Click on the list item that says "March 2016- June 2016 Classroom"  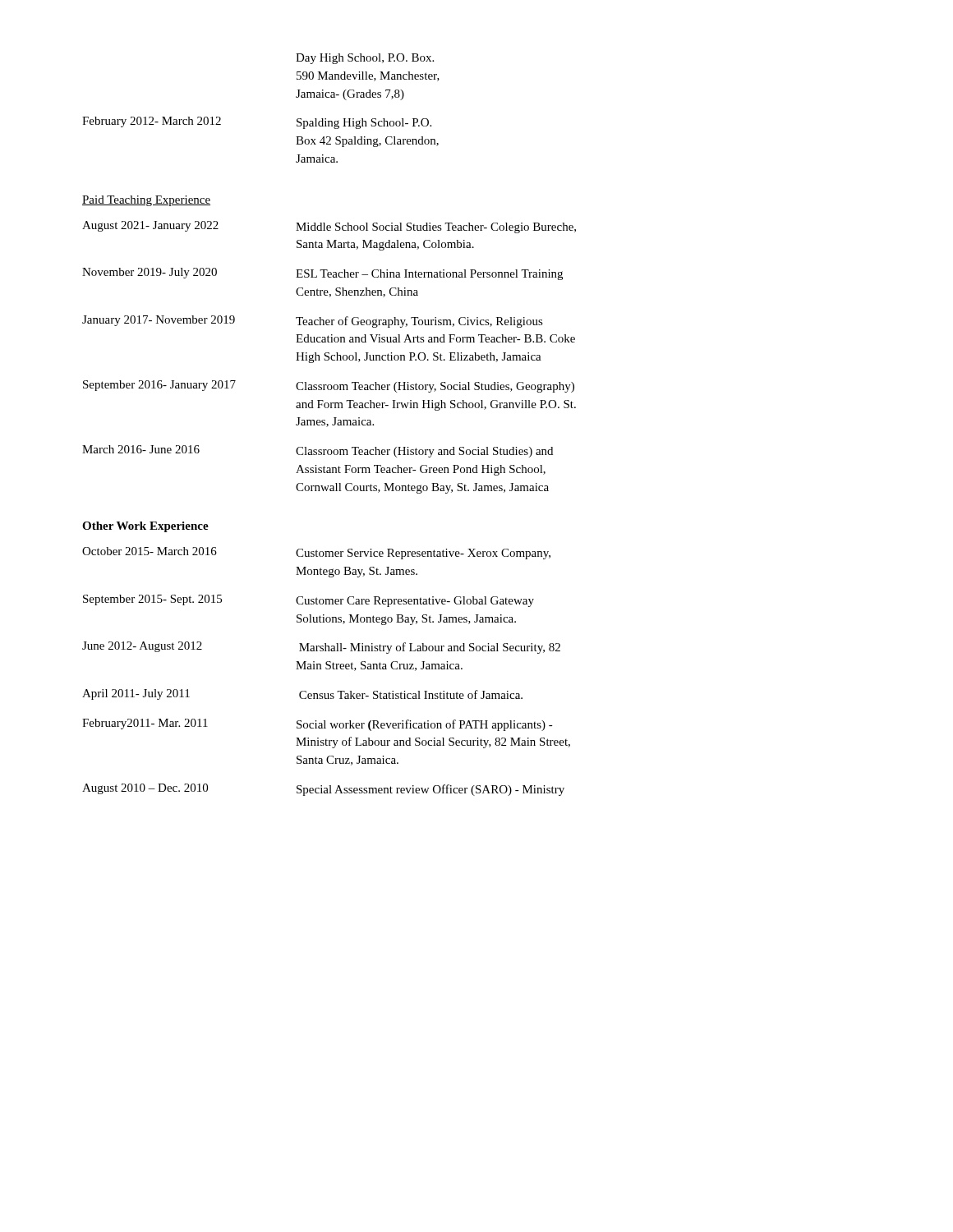pos(476,469)
